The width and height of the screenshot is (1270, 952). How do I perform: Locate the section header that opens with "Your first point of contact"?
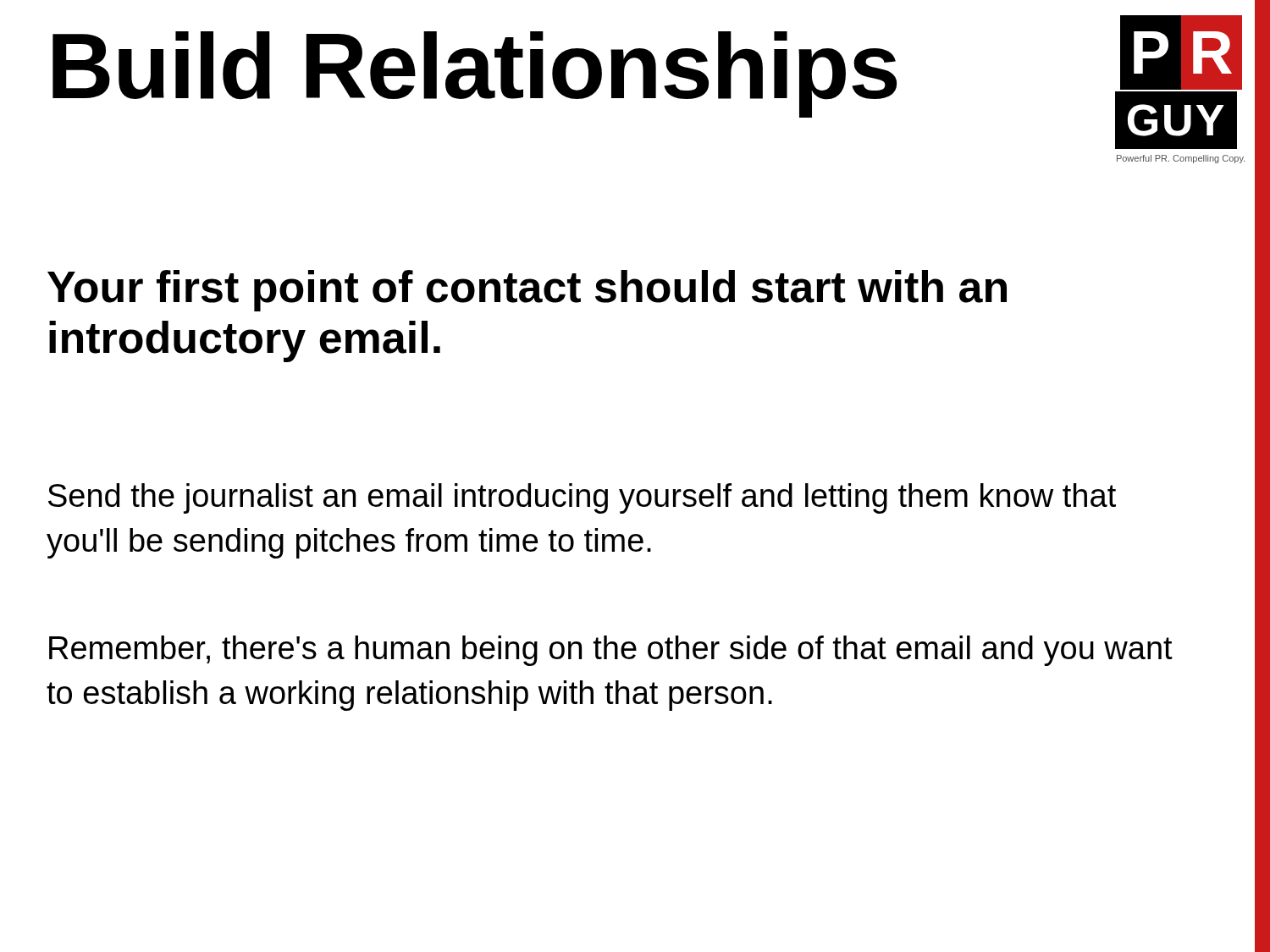click(x=528, y=312)
